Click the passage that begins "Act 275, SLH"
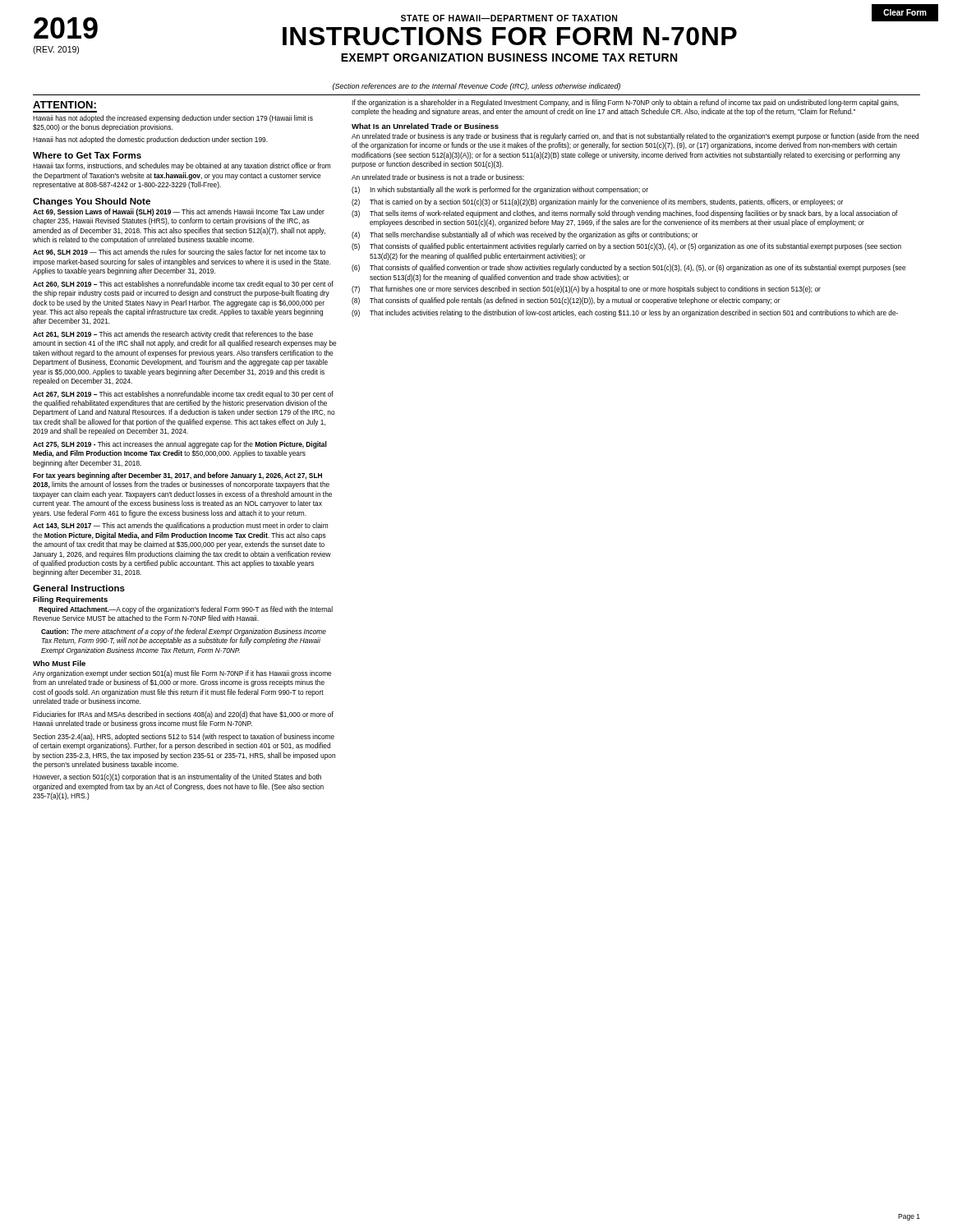The image size is (953, 1232). [180, 453]
